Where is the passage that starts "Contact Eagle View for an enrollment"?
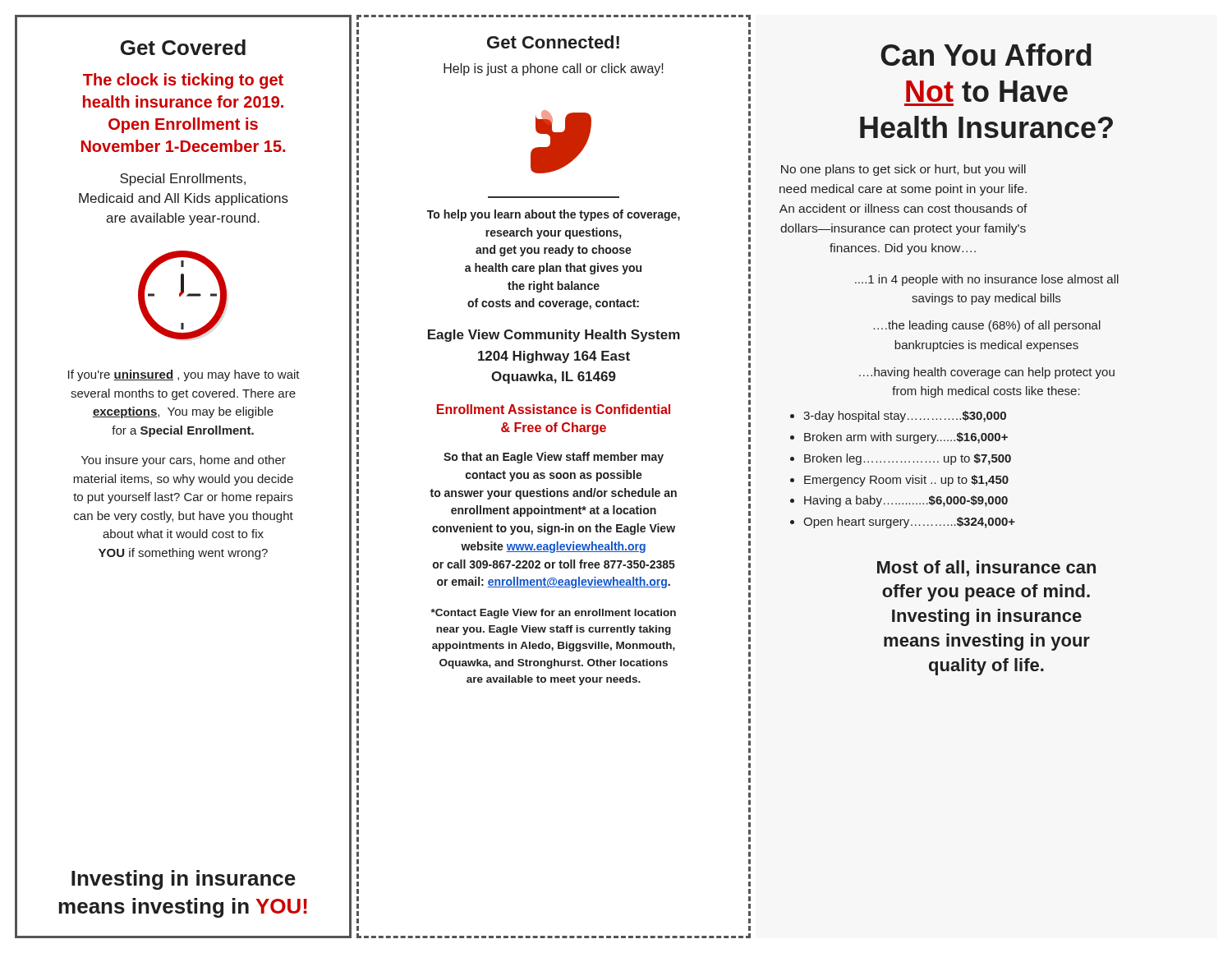The width and height of the screenshot is (1232, 953). [554, 646]
